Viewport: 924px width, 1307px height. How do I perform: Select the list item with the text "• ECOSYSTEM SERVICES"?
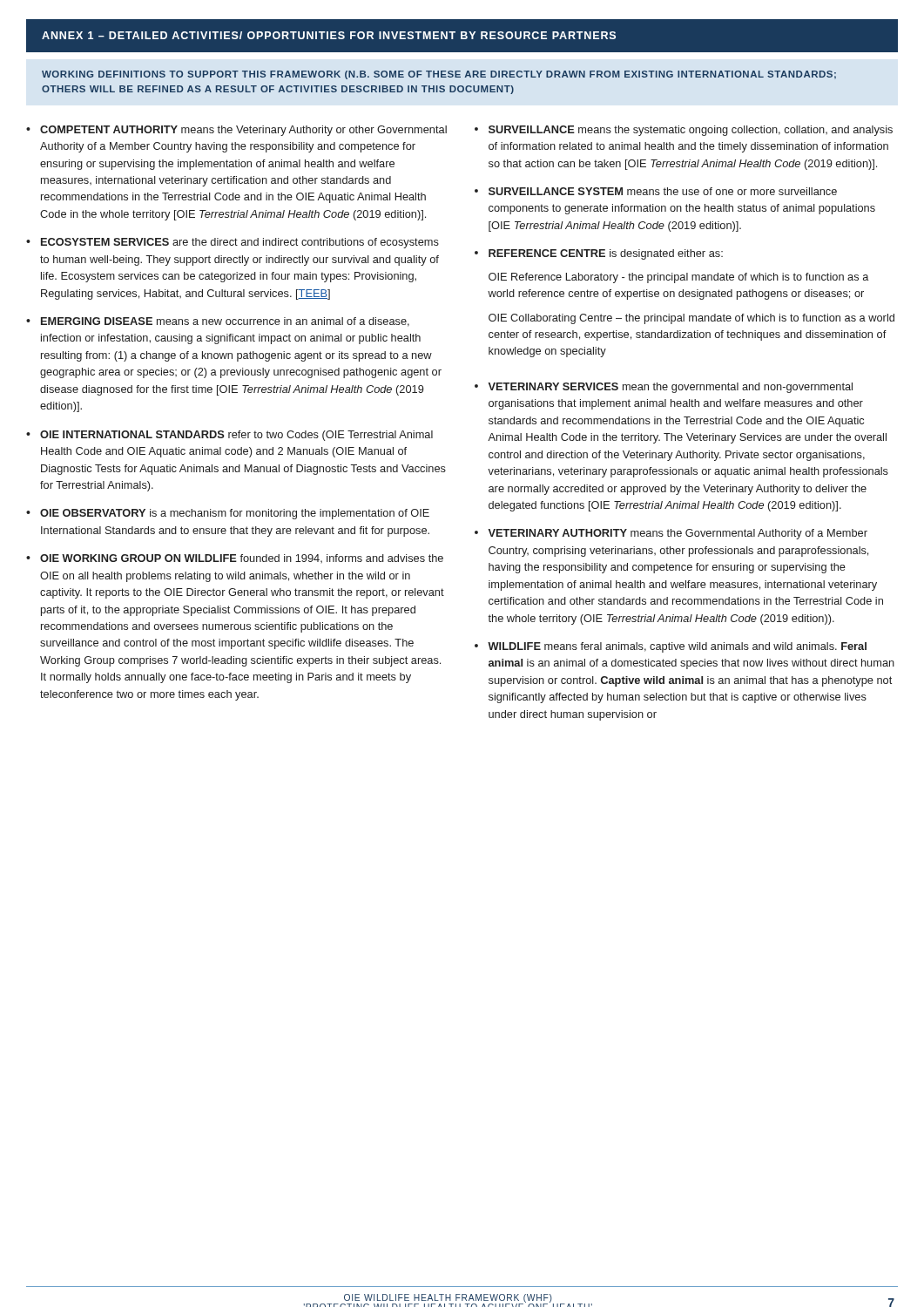tap(238, 268)
